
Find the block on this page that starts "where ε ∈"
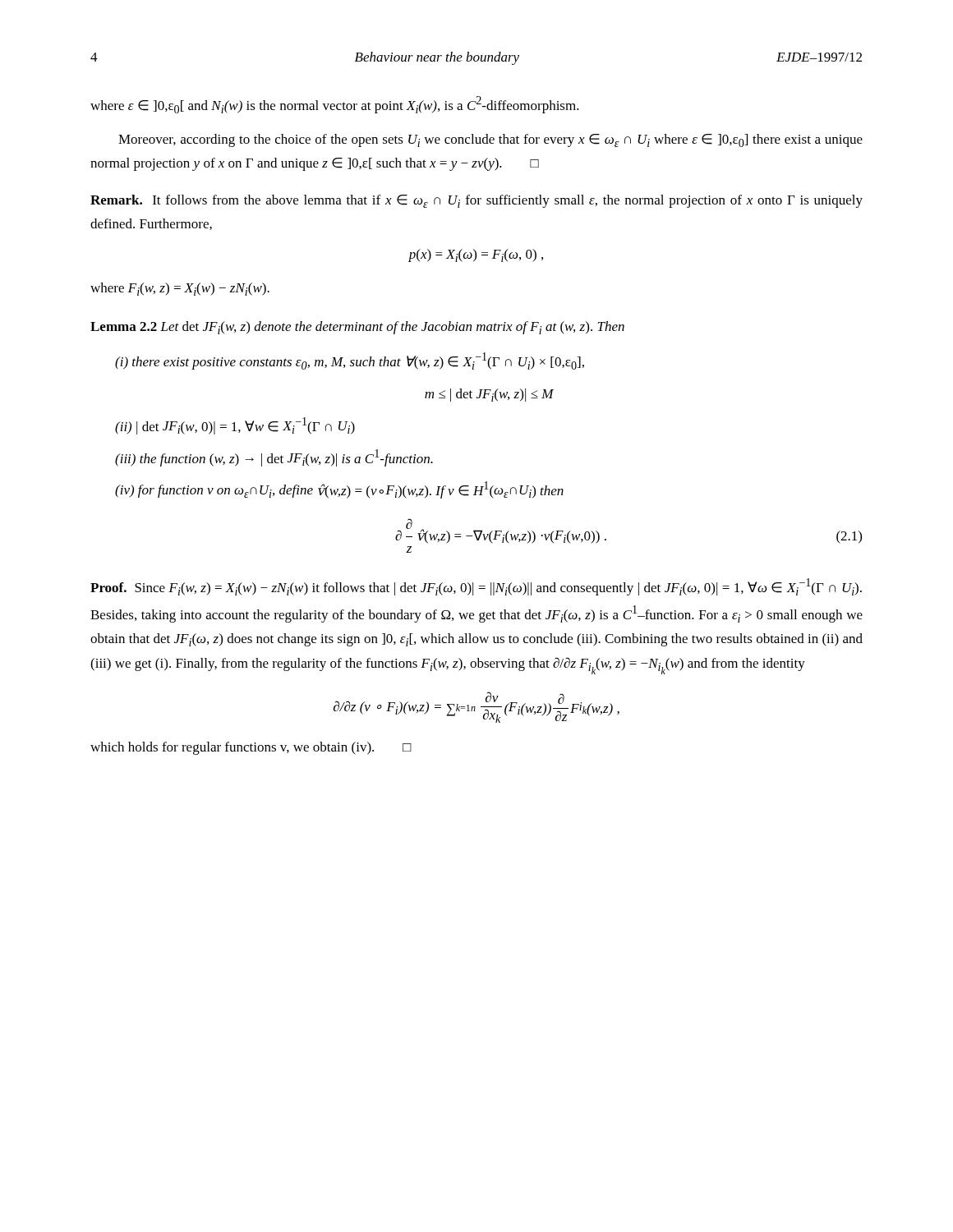click(335, 105)
